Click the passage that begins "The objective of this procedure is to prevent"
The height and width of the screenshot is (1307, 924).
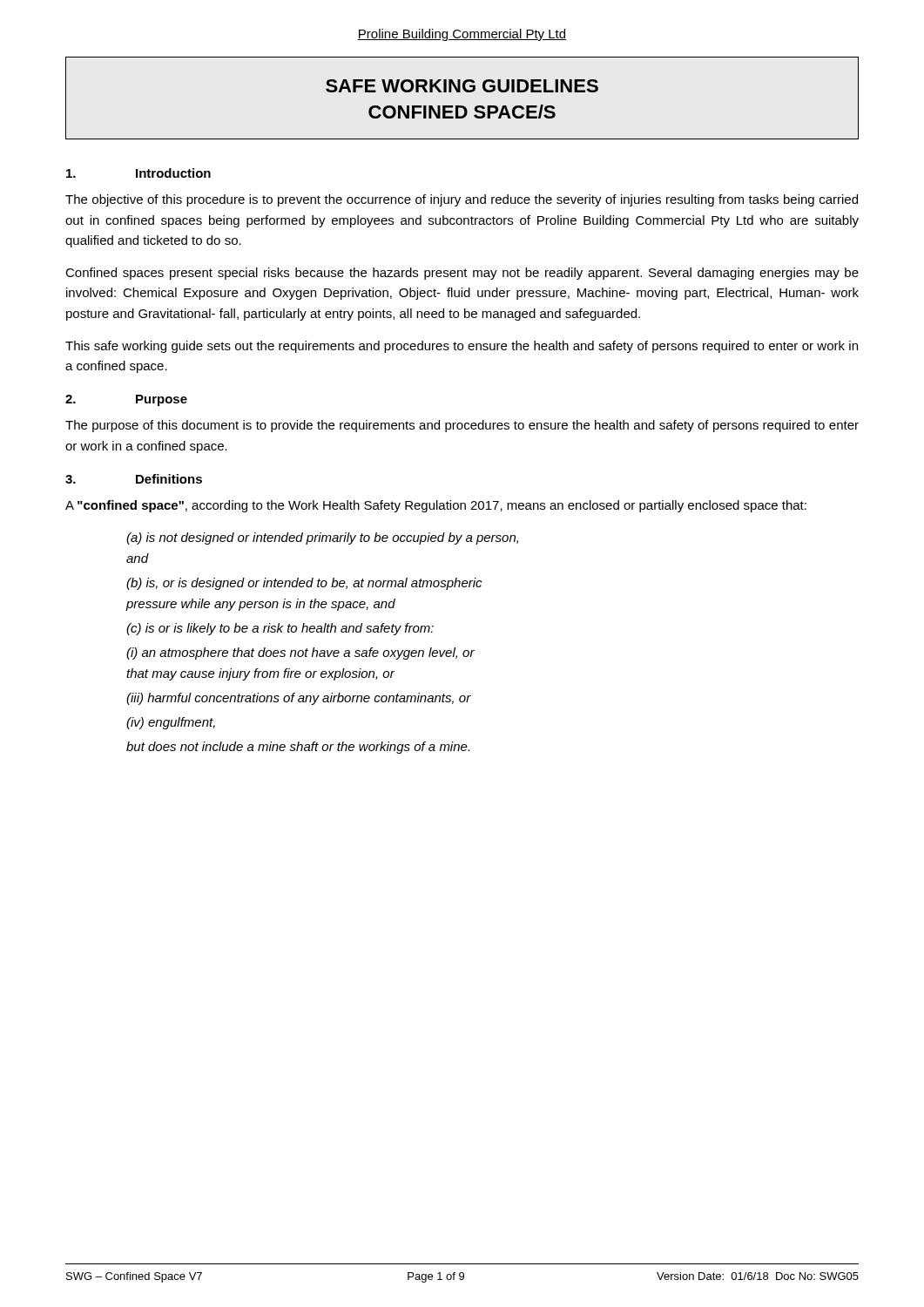[x=462, y=220]
